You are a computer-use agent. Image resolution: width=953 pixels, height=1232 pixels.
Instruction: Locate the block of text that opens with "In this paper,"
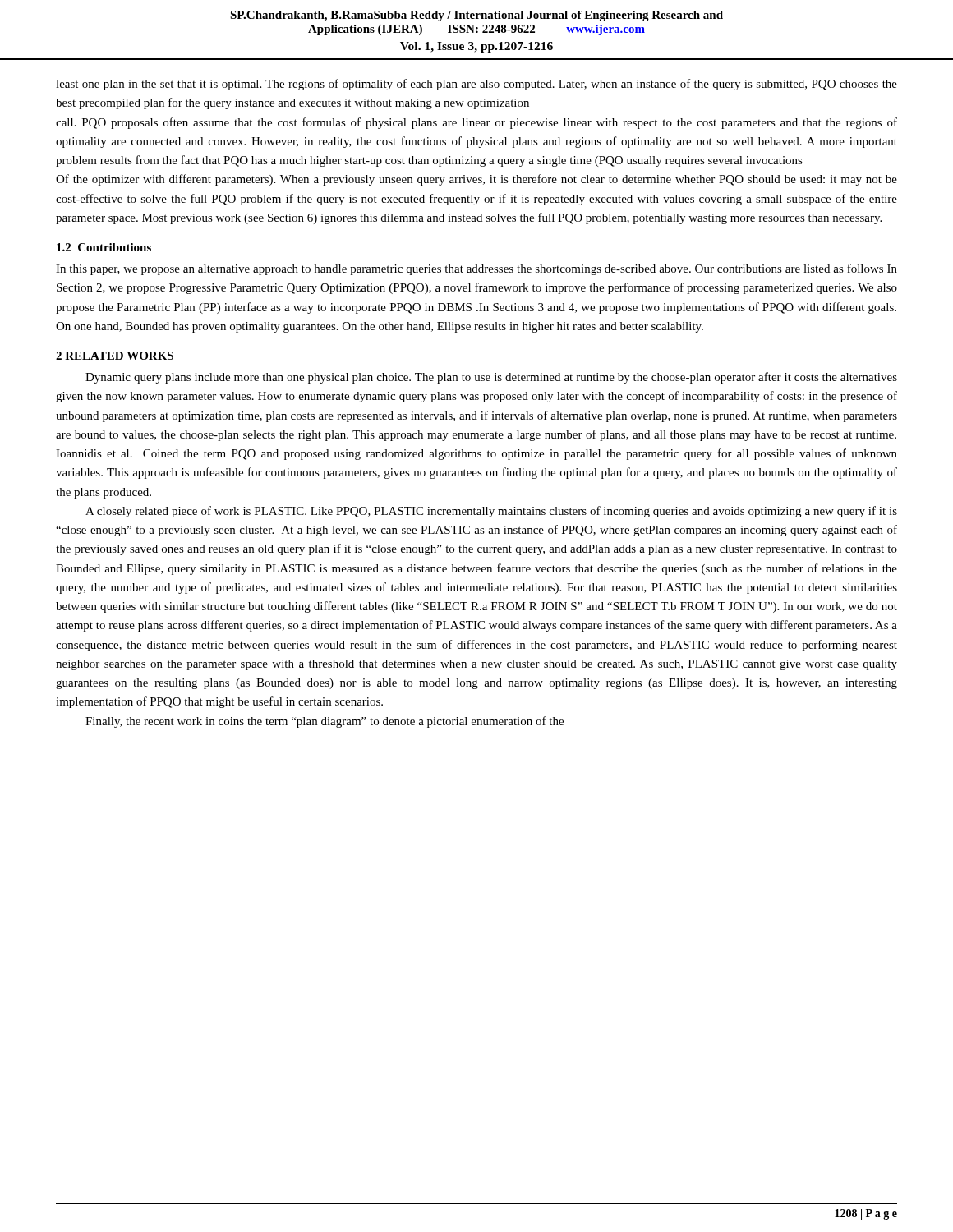[x=476, y=298]
